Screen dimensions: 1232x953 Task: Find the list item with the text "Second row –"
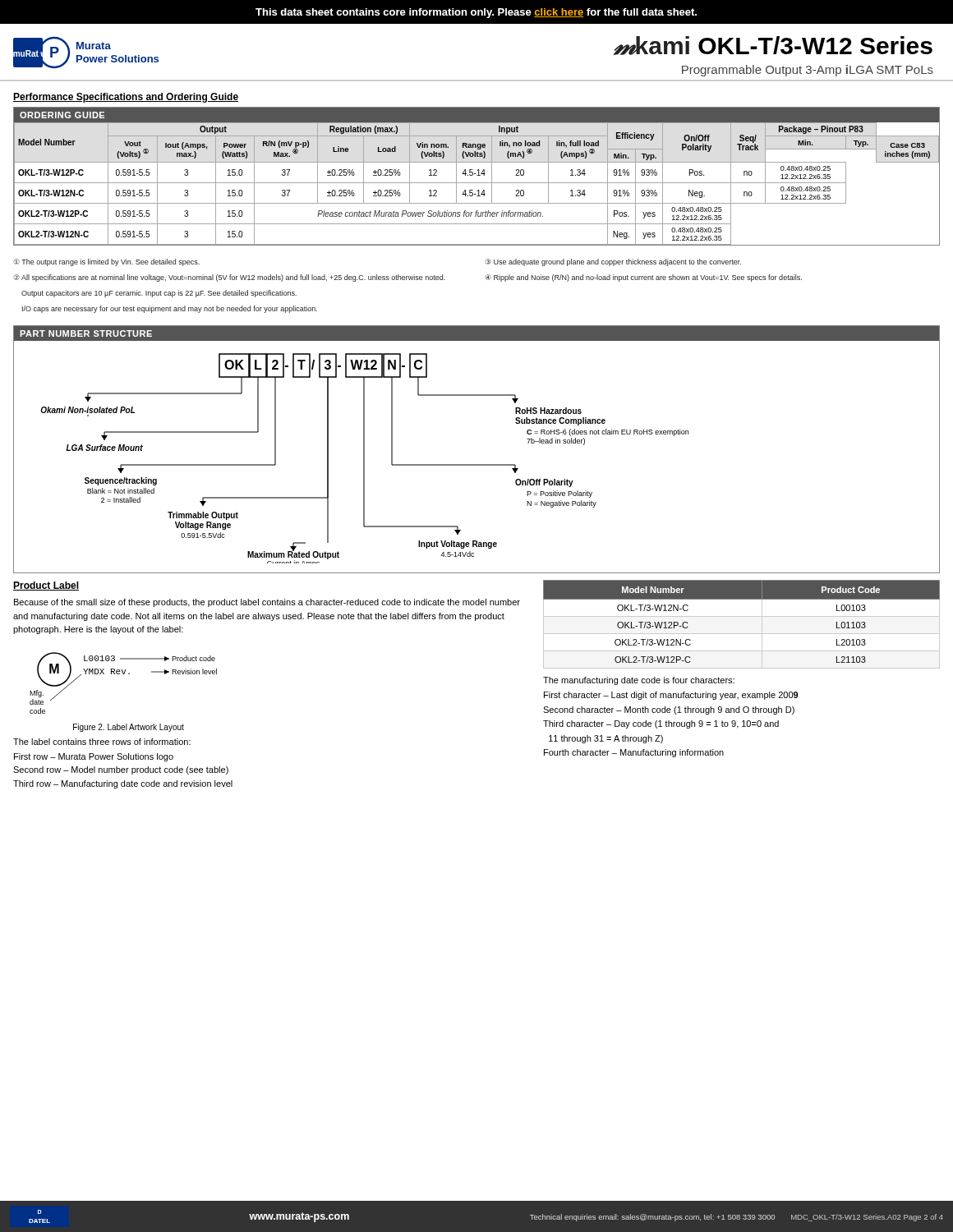(x=121, y=770)
